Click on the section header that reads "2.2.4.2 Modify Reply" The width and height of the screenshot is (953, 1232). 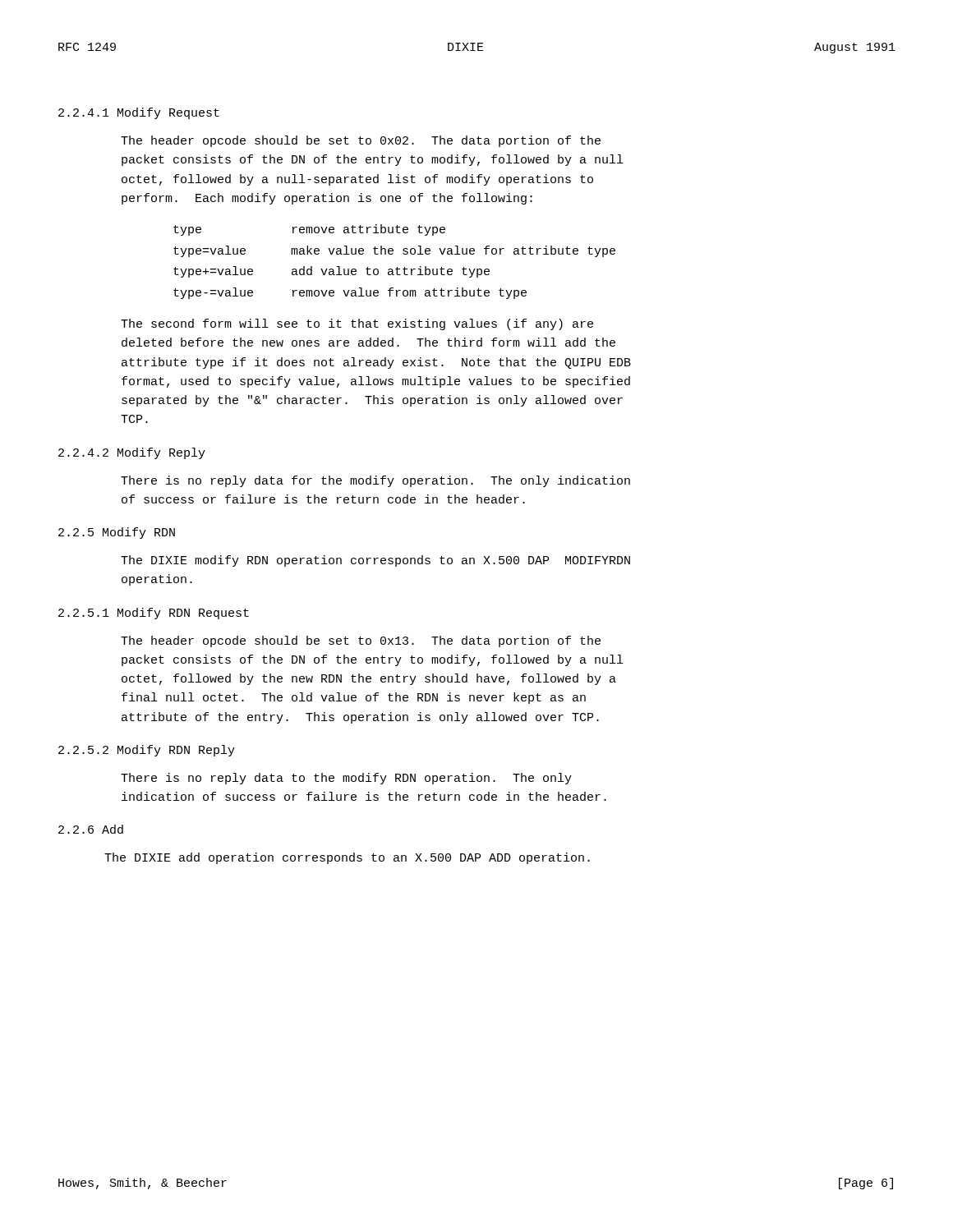point(132,453)
